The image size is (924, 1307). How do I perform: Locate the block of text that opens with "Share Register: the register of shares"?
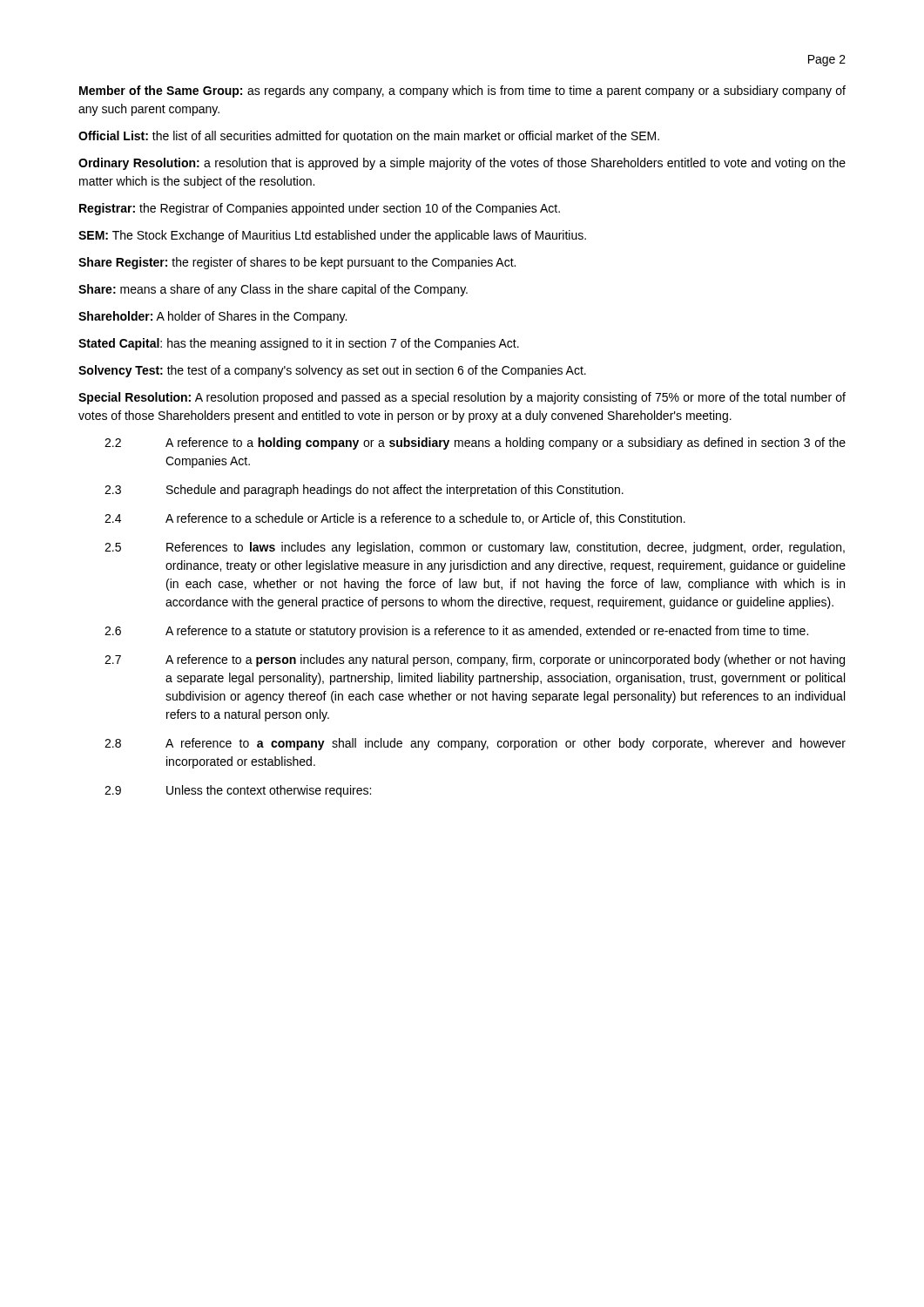298,262
